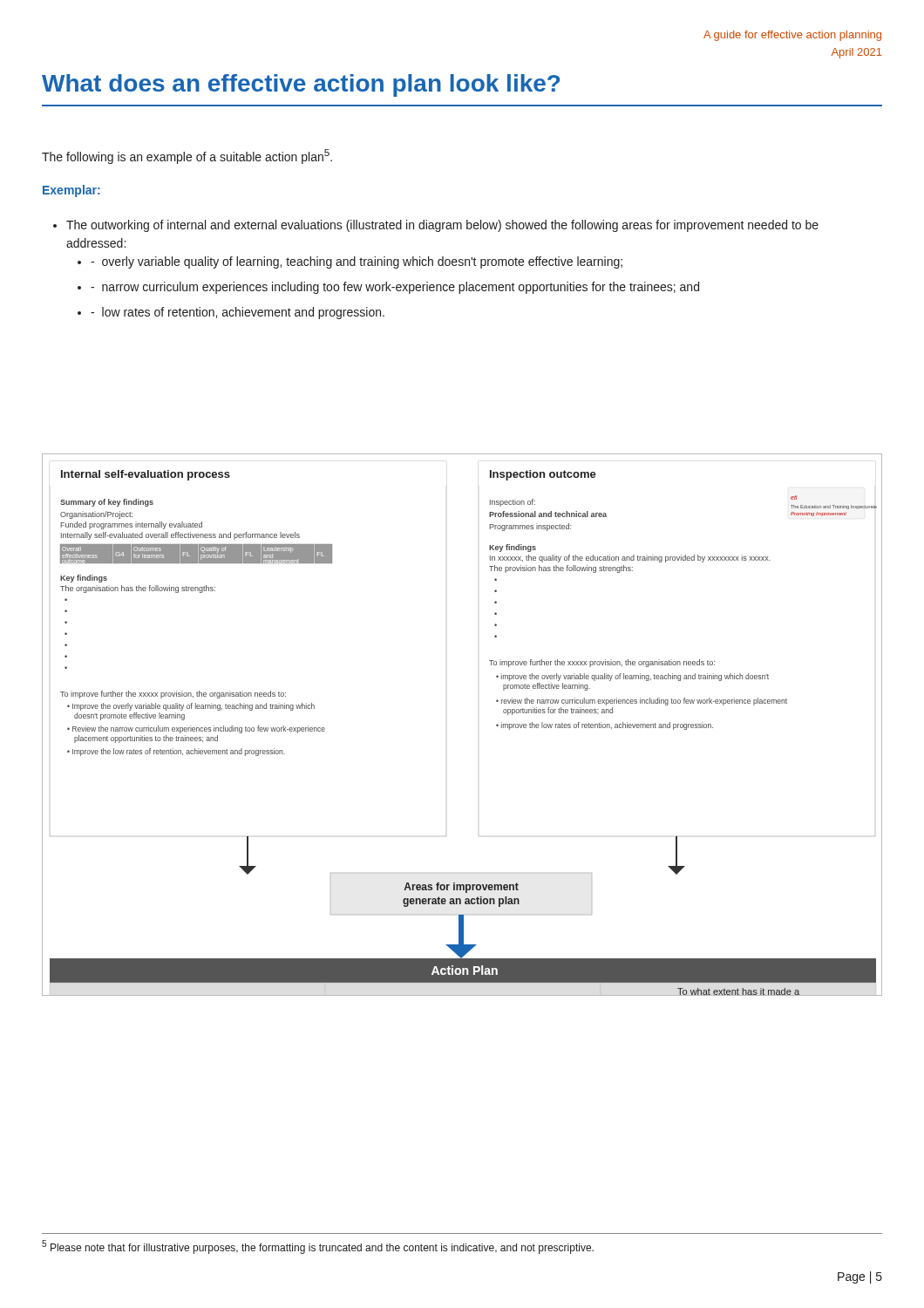Click the passage that begins "5 Please note that for illustrative purposes, the"
Viewport: 924px width, 1308px height.
point(318,1247)
